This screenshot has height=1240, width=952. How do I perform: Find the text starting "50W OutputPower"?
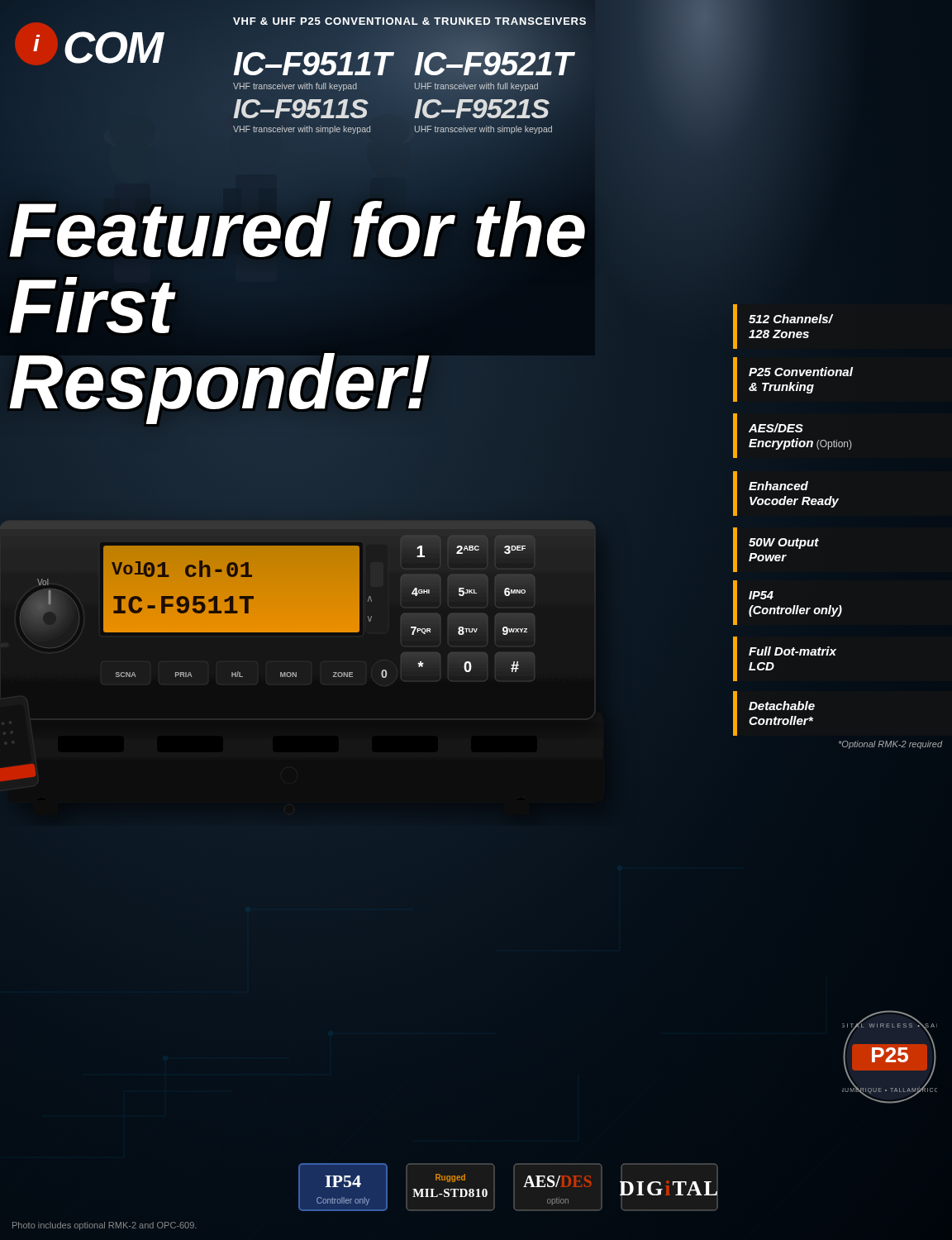tap(783, 549)
